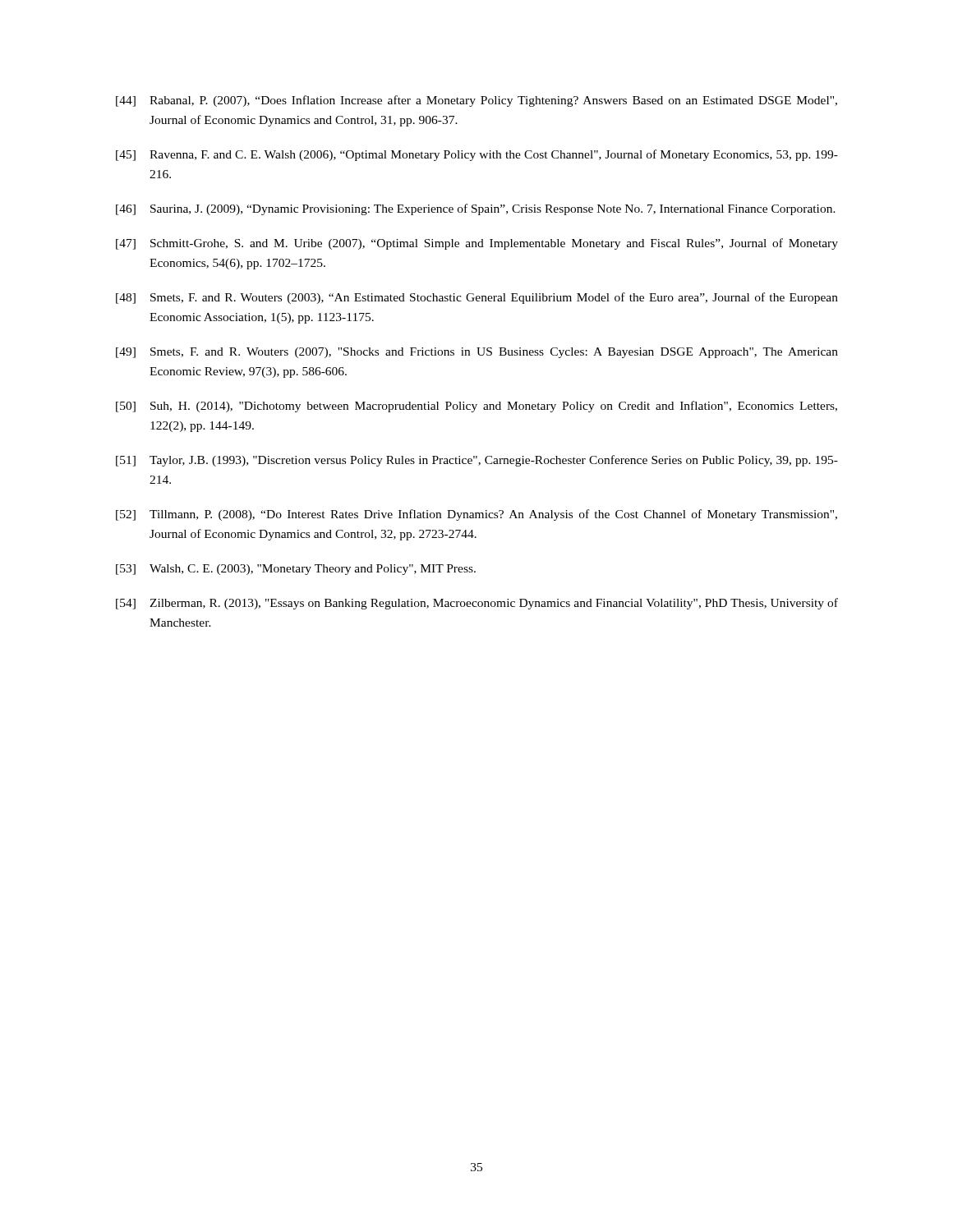Find the list item containing "[53] Walsh, C. E."
The image size is (953, 1232).
coord(476,569)
